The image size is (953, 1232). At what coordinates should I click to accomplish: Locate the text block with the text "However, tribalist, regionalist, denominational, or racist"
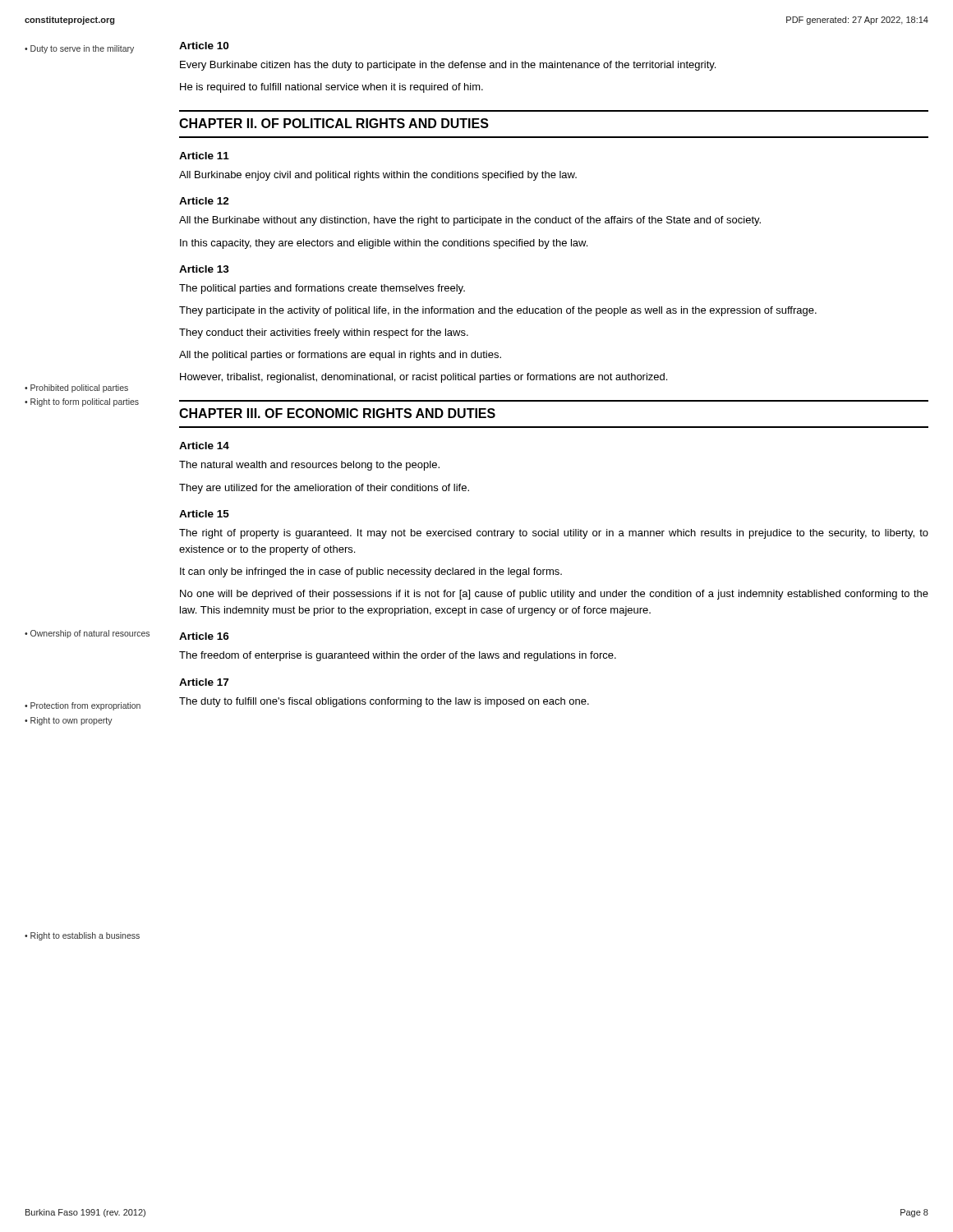pyautogui.click(x=424, y=377)
